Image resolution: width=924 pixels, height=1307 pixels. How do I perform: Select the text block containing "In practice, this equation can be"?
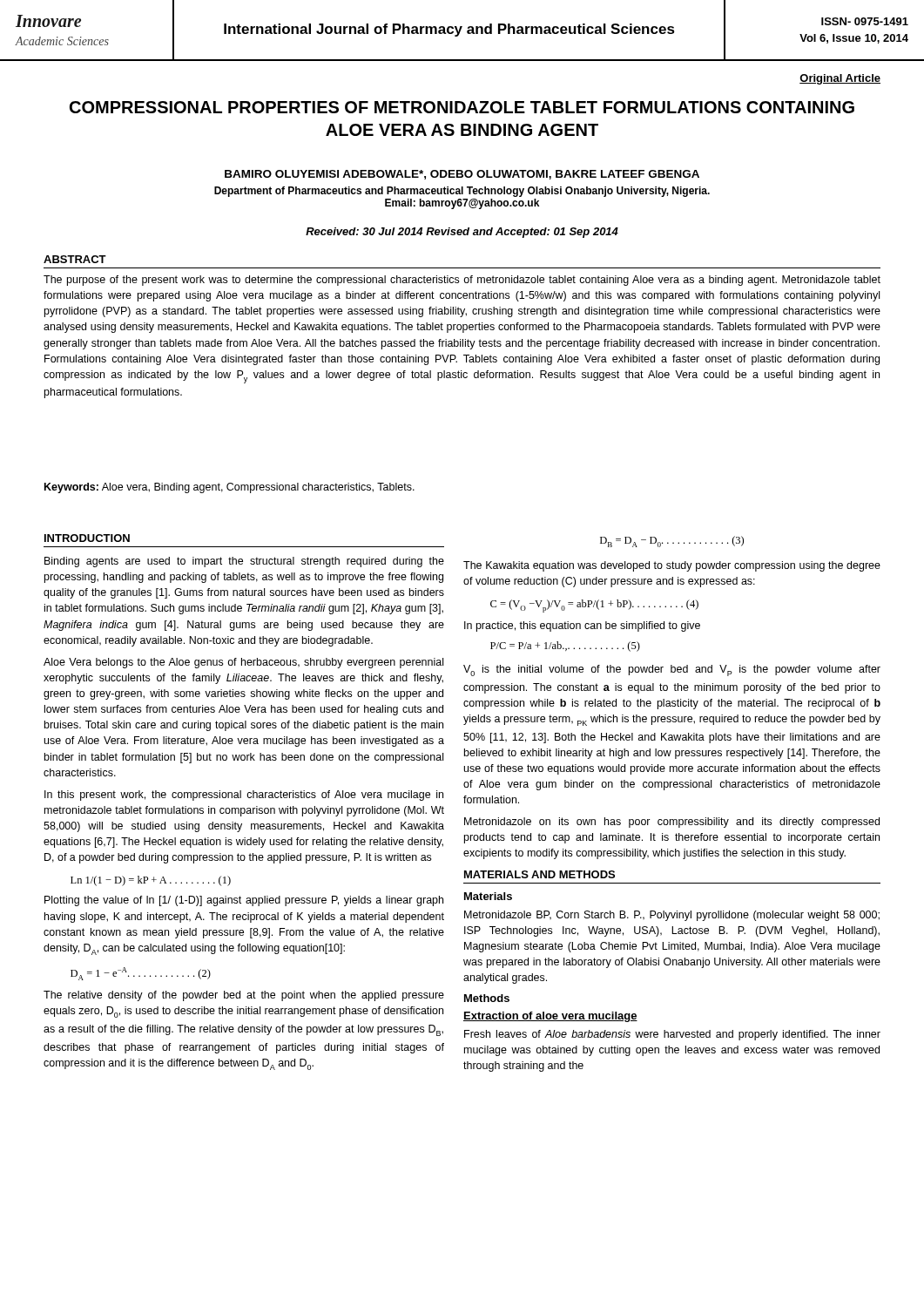click(582, 626)
